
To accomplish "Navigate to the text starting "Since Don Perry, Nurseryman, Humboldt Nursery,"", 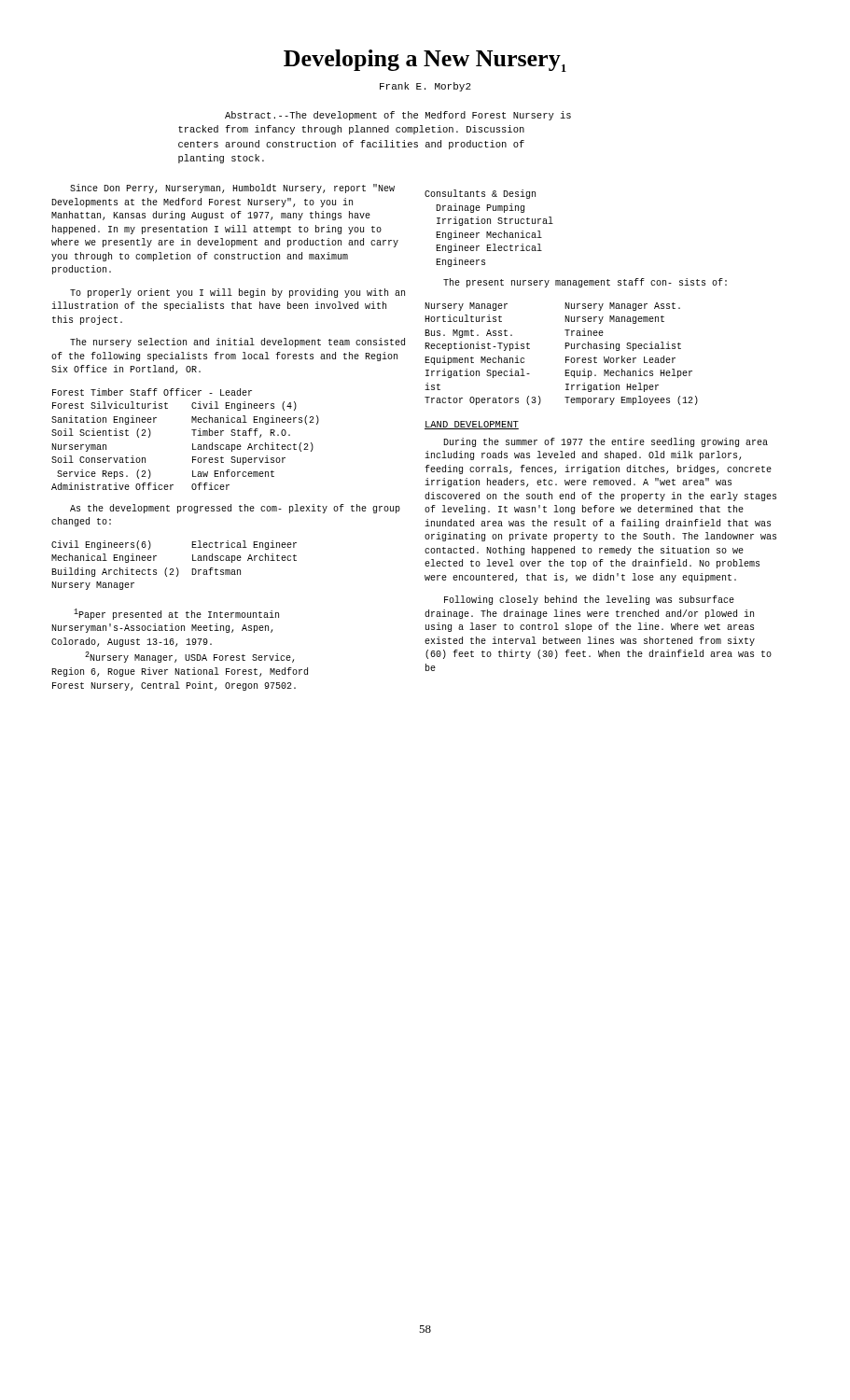I will click(230, 280).
